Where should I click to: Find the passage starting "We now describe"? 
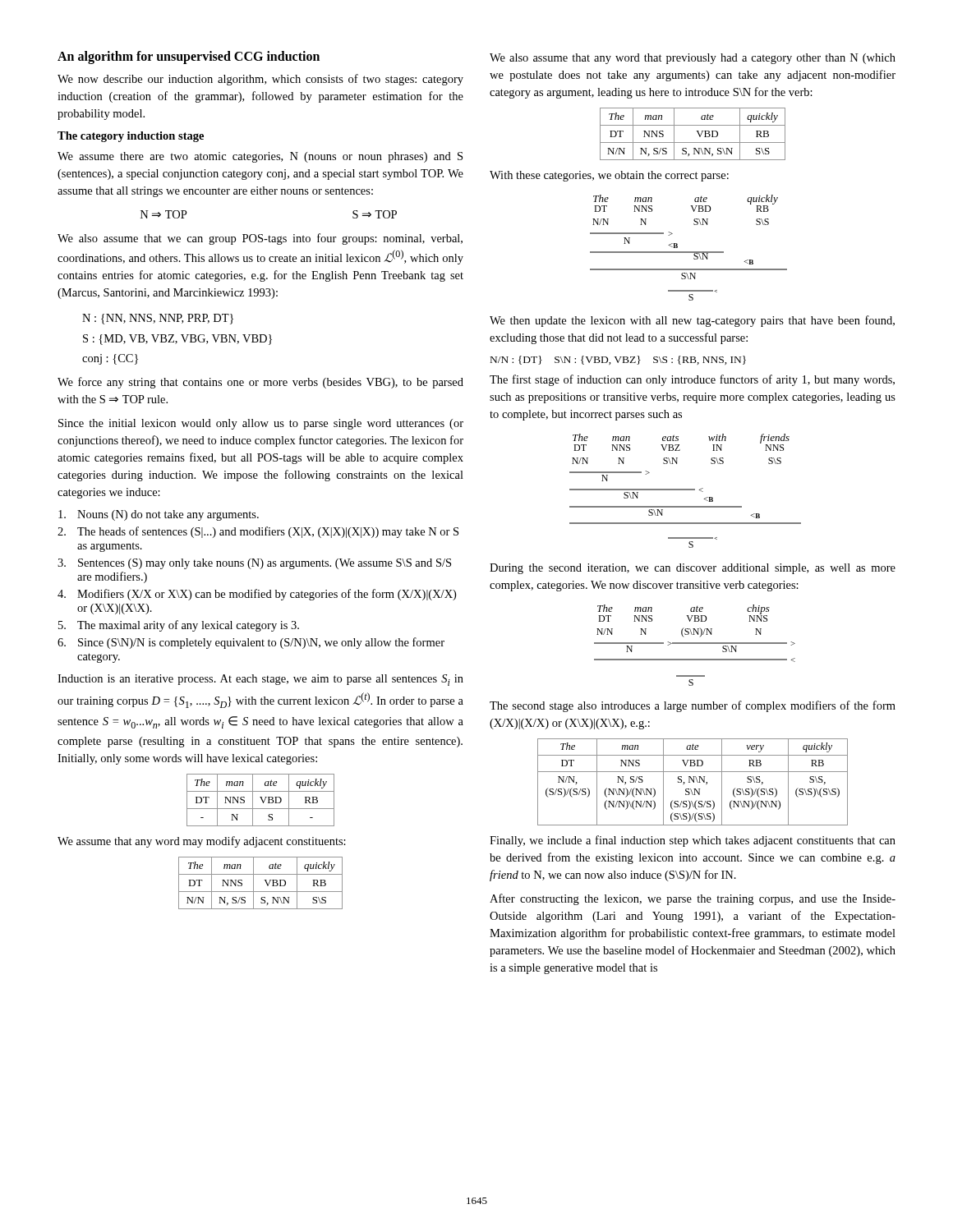pos(260,97)
